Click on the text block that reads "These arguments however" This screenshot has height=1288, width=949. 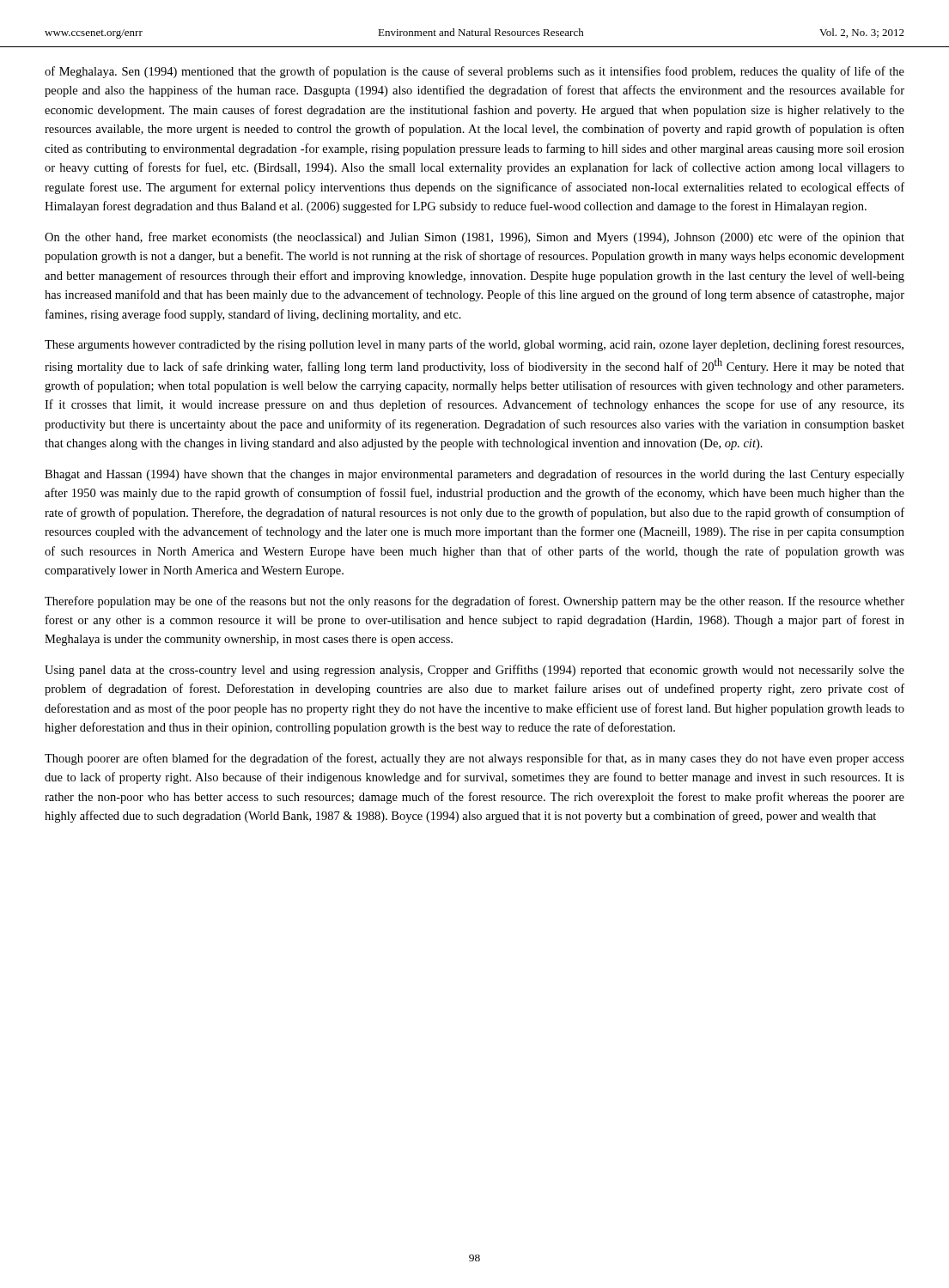click(474, 394)
